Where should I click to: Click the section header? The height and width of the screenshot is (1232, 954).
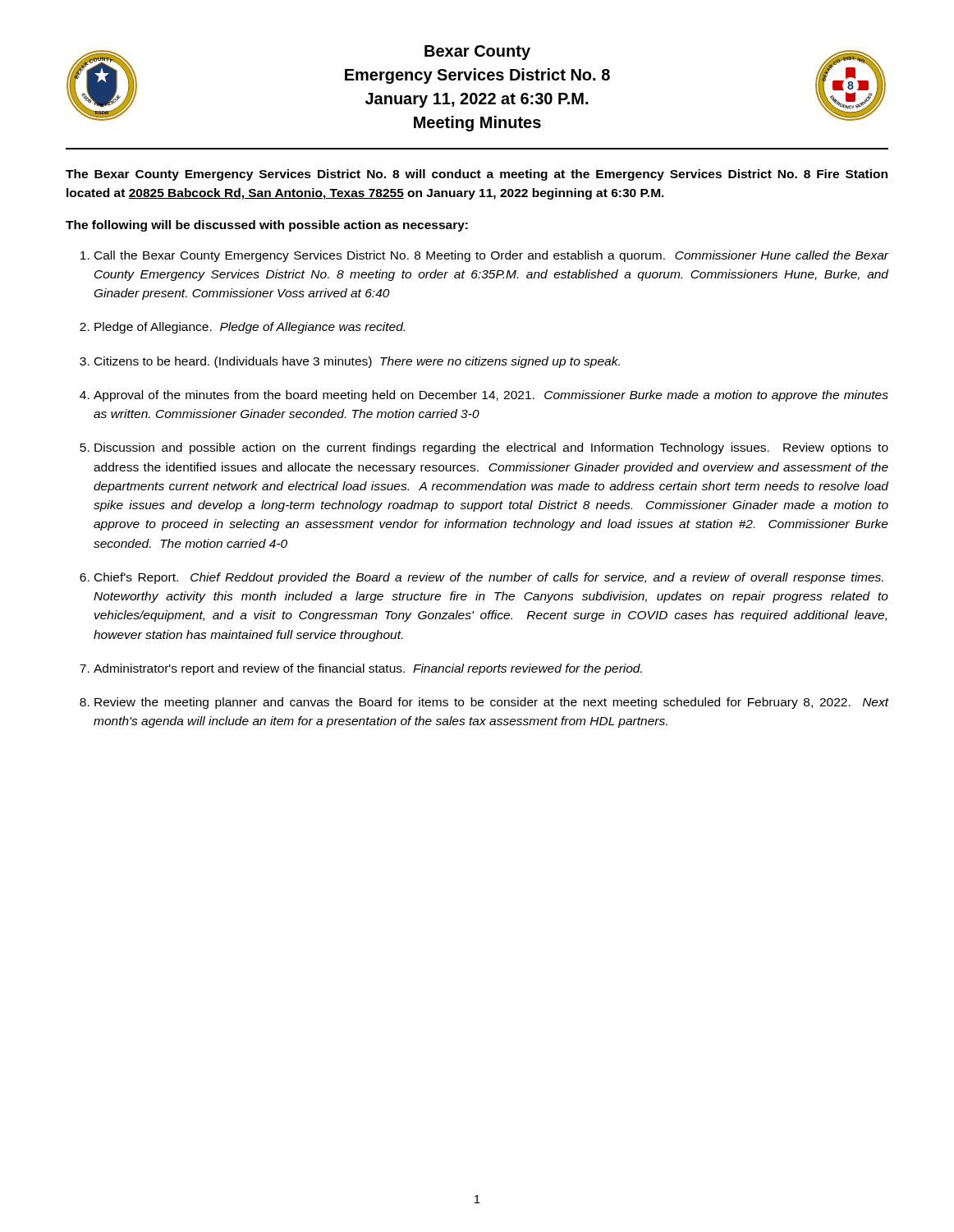point(267,224)
